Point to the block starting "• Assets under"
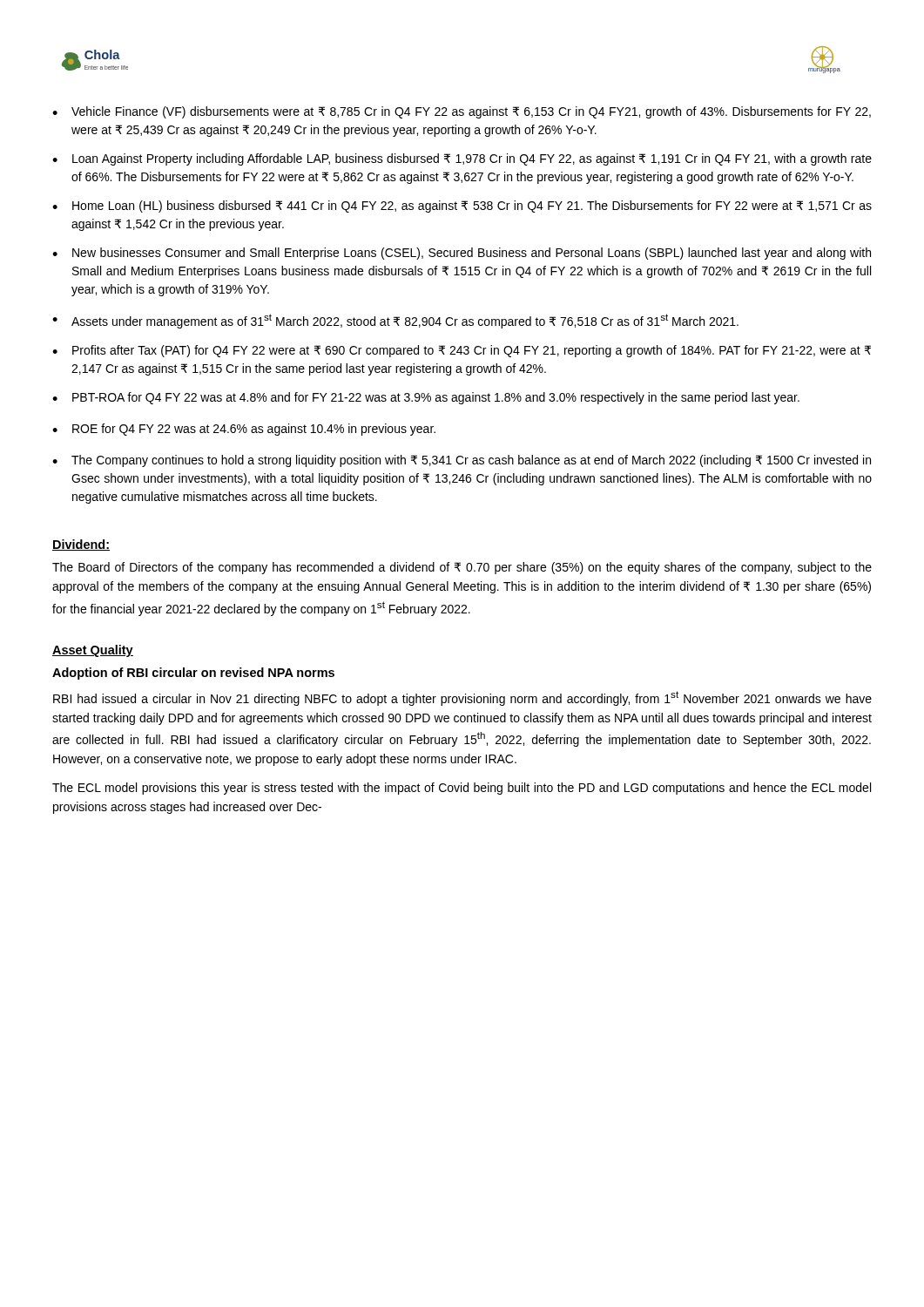This screenshot has height=1307, width=924. tap(462, 320)
